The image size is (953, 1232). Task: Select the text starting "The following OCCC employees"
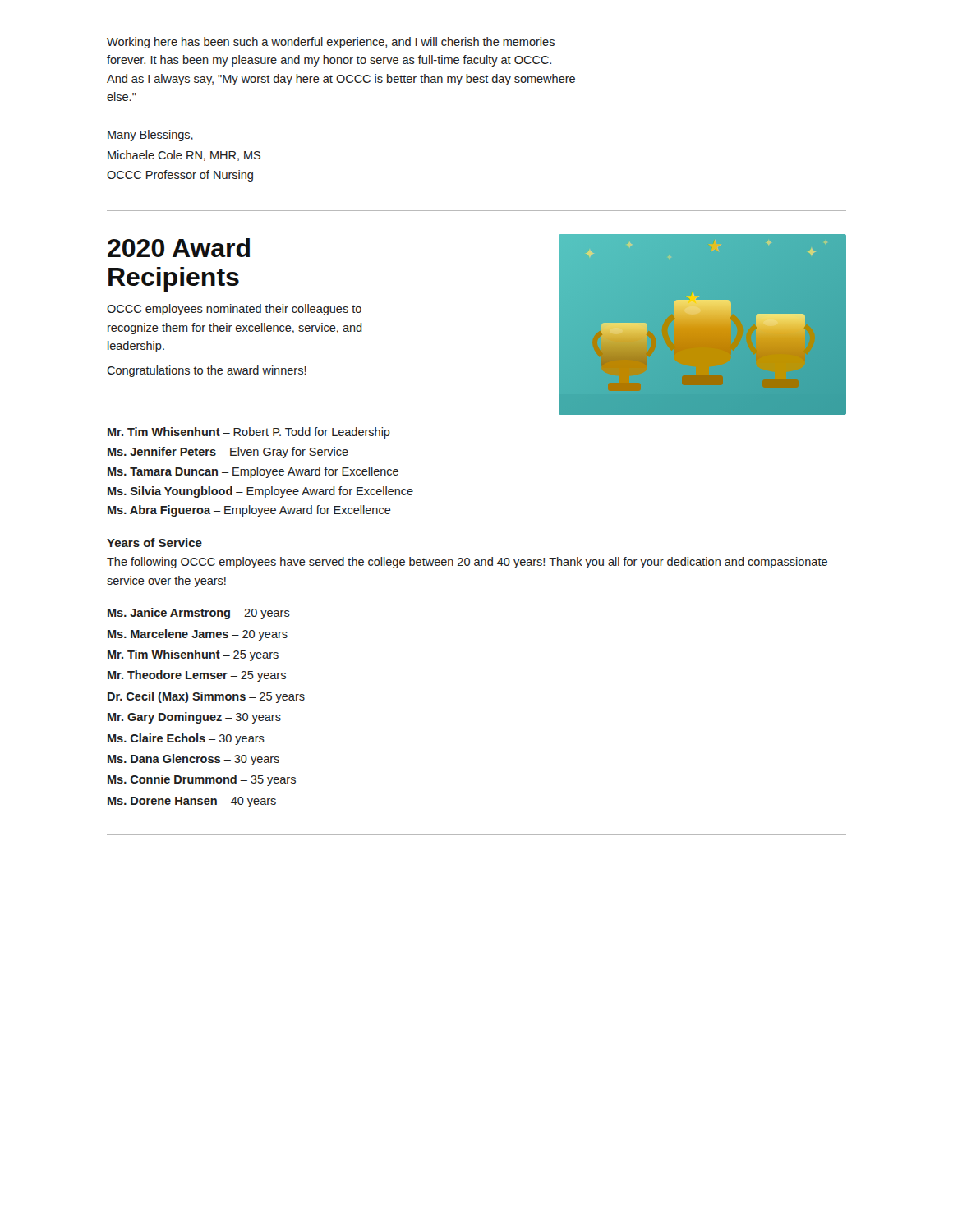(467, 571)
